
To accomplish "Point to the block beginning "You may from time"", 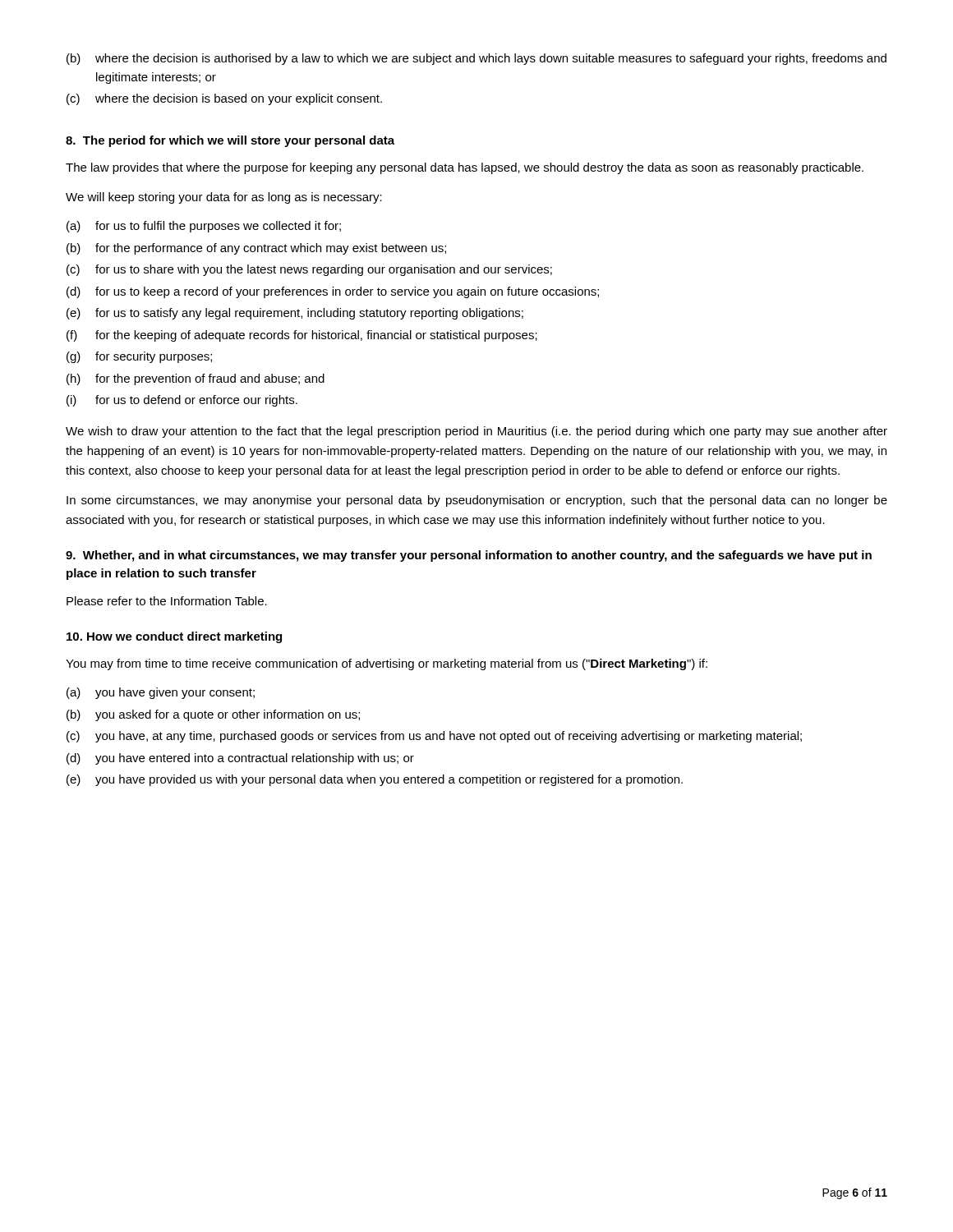I will 387,663.
